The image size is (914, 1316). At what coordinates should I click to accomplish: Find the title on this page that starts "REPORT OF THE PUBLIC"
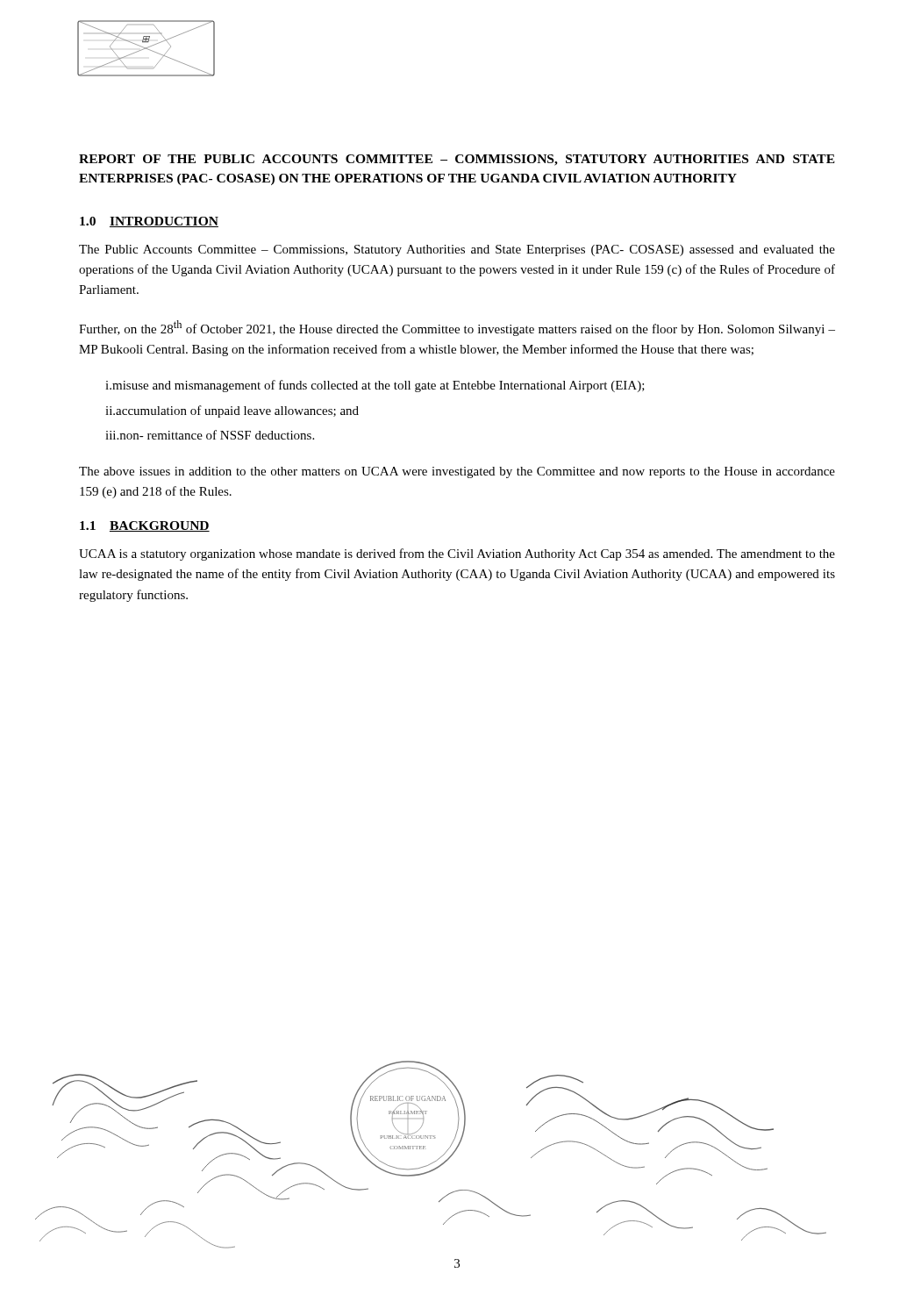pyautogui.click(x=457, y=169)
